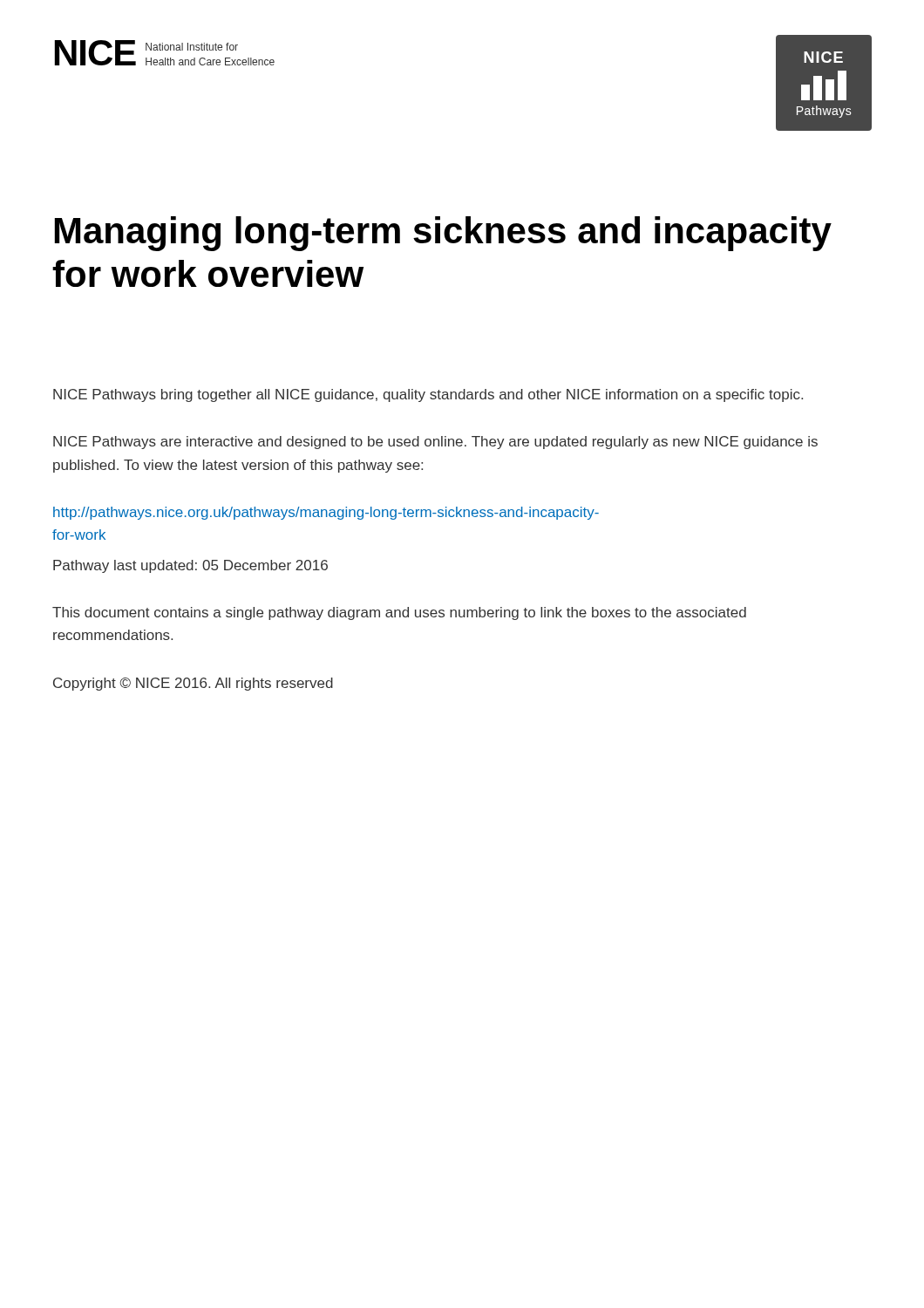Find the block on this page that starts "This document contains a"

pyautogui.click(x=462, y=625)
